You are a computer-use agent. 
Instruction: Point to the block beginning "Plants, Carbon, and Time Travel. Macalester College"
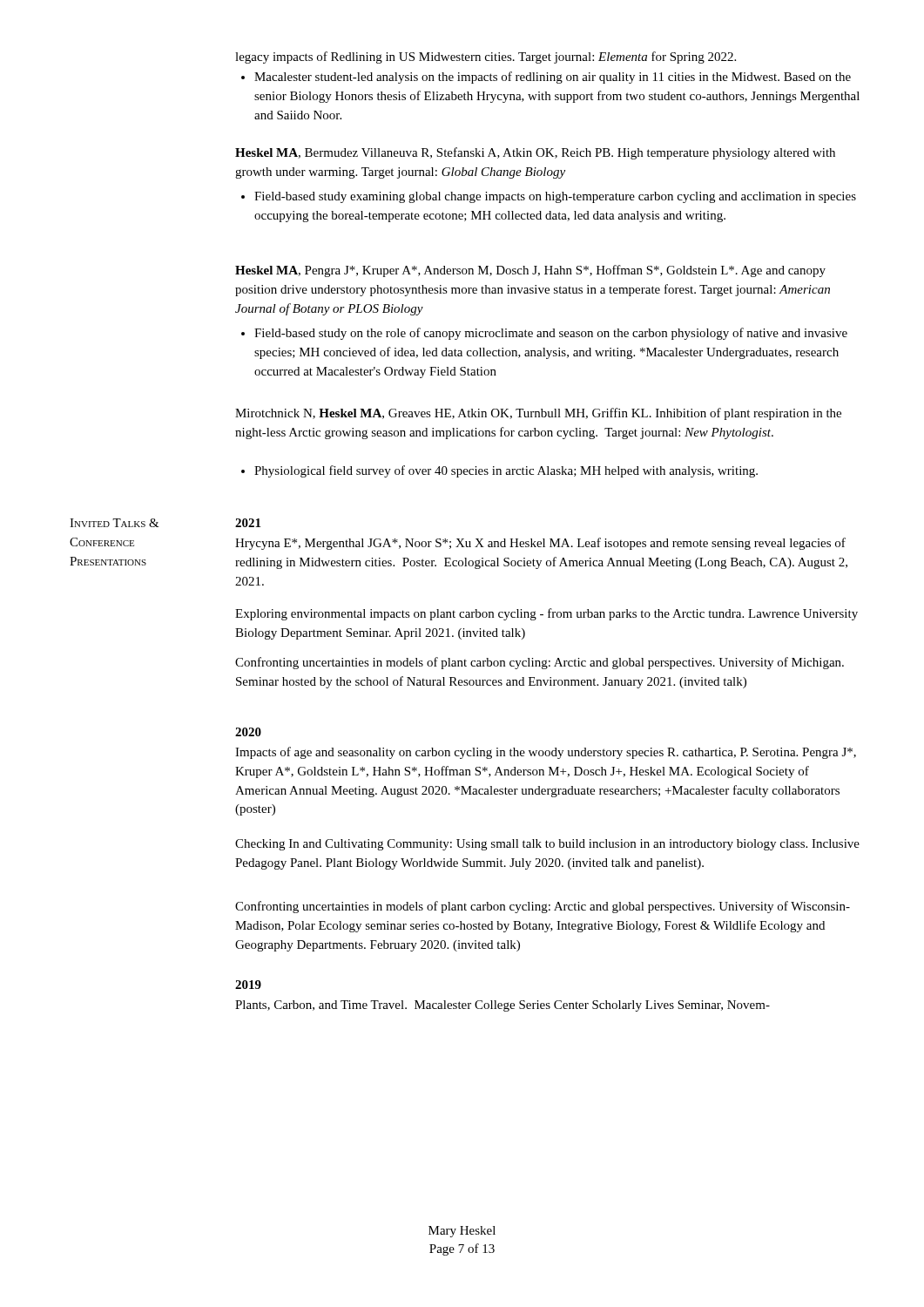point(502,1005)
